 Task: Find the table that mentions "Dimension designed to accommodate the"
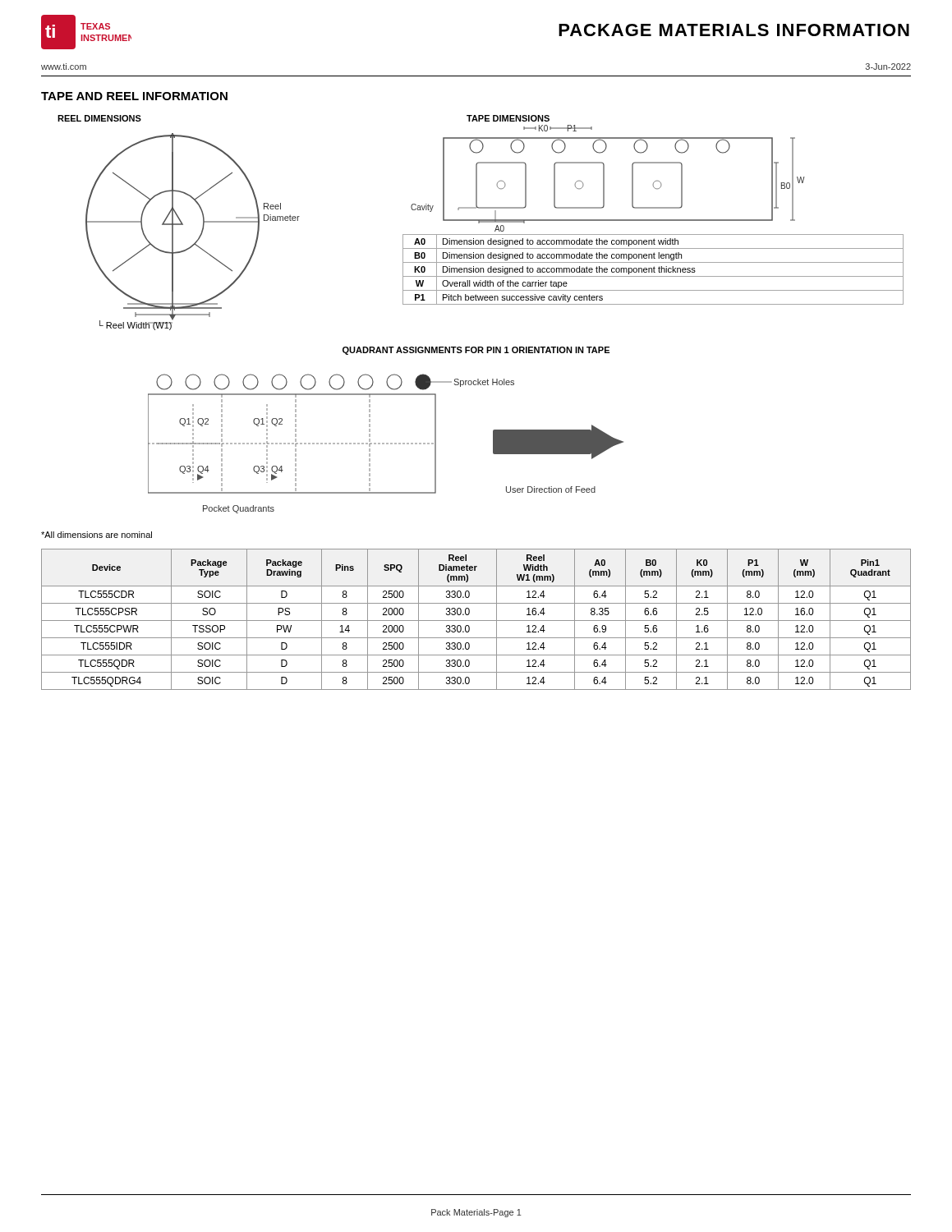click(x=653, y=269)
